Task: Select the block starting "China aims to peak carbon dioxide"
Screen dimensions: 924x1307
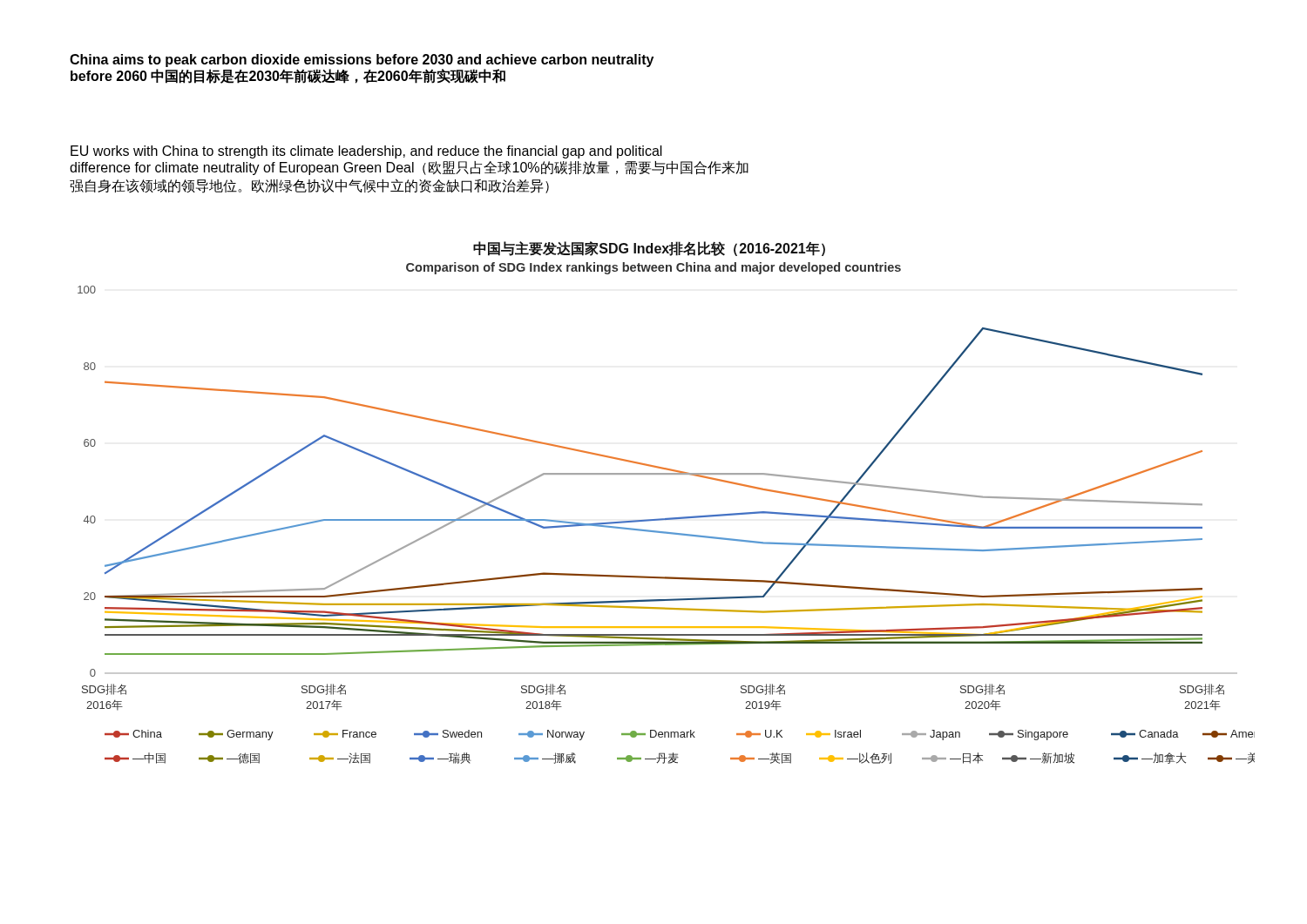Action: point(654,69)
